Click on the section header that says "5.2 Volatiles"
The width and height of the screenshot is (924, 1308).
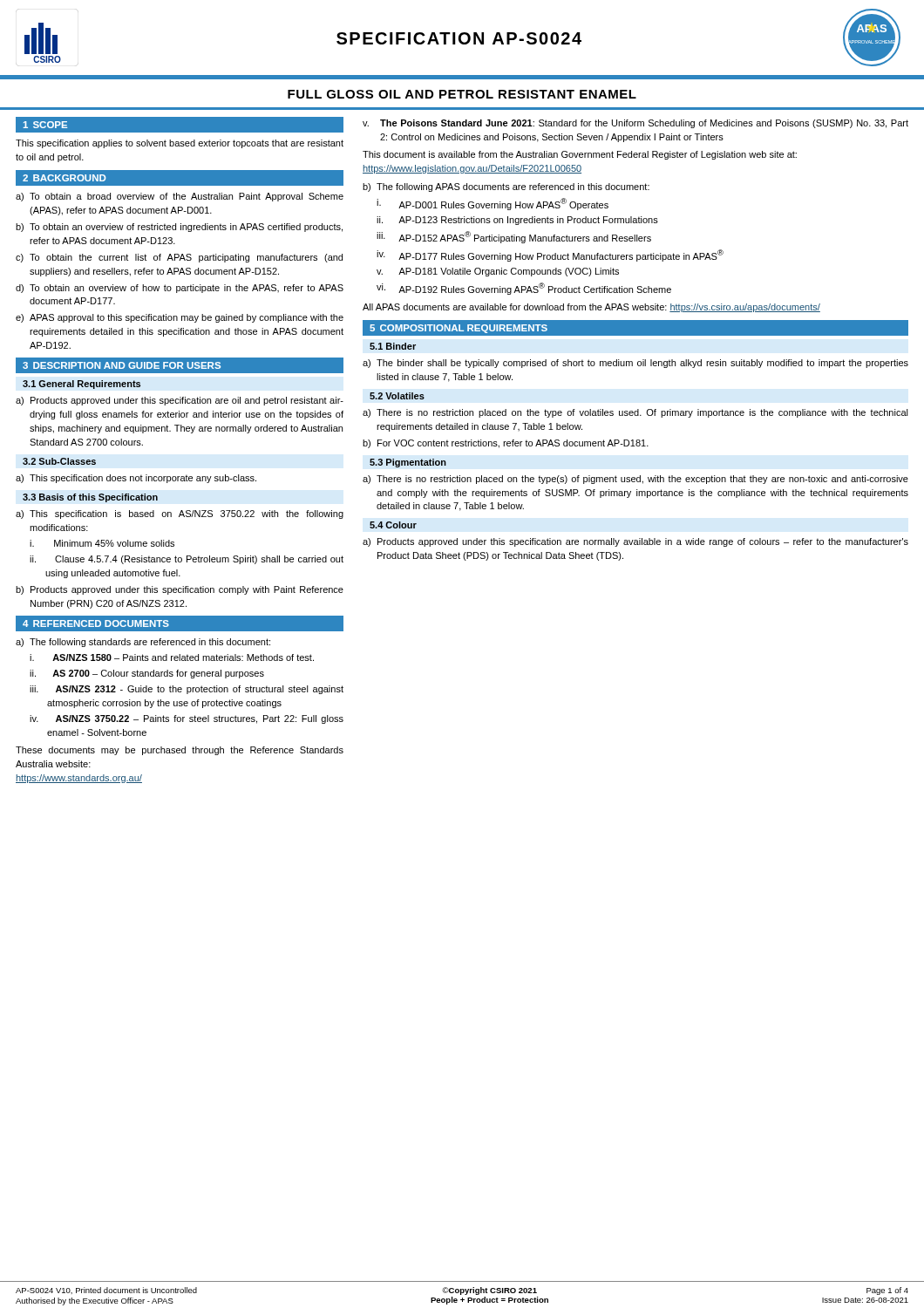397,396
